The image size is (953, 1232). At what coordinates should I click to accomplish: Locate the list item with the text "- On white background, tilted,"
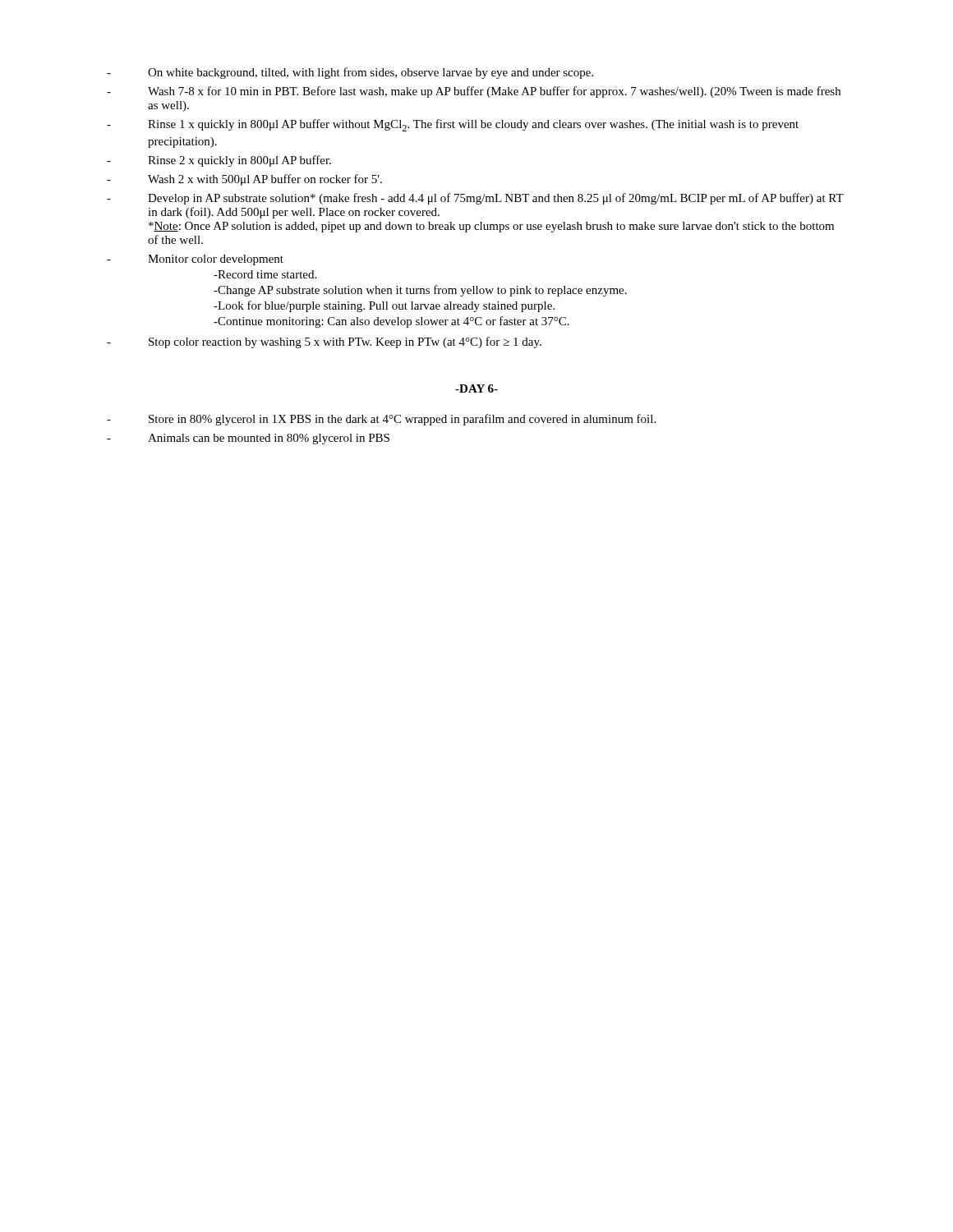tap(476, 73)
